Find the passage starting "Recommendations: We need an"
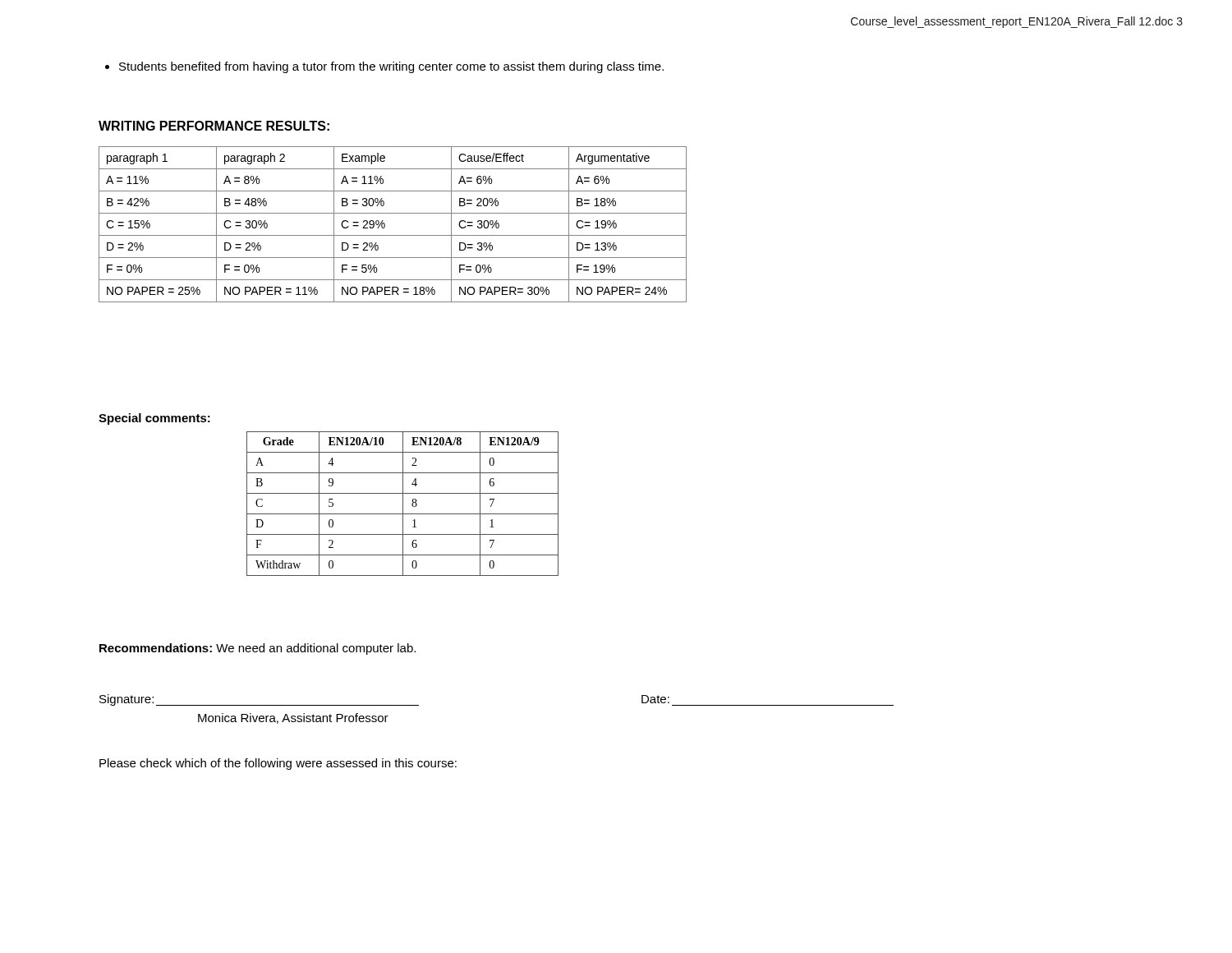Screen dimensions: 953x1232 tap(258, 648)
